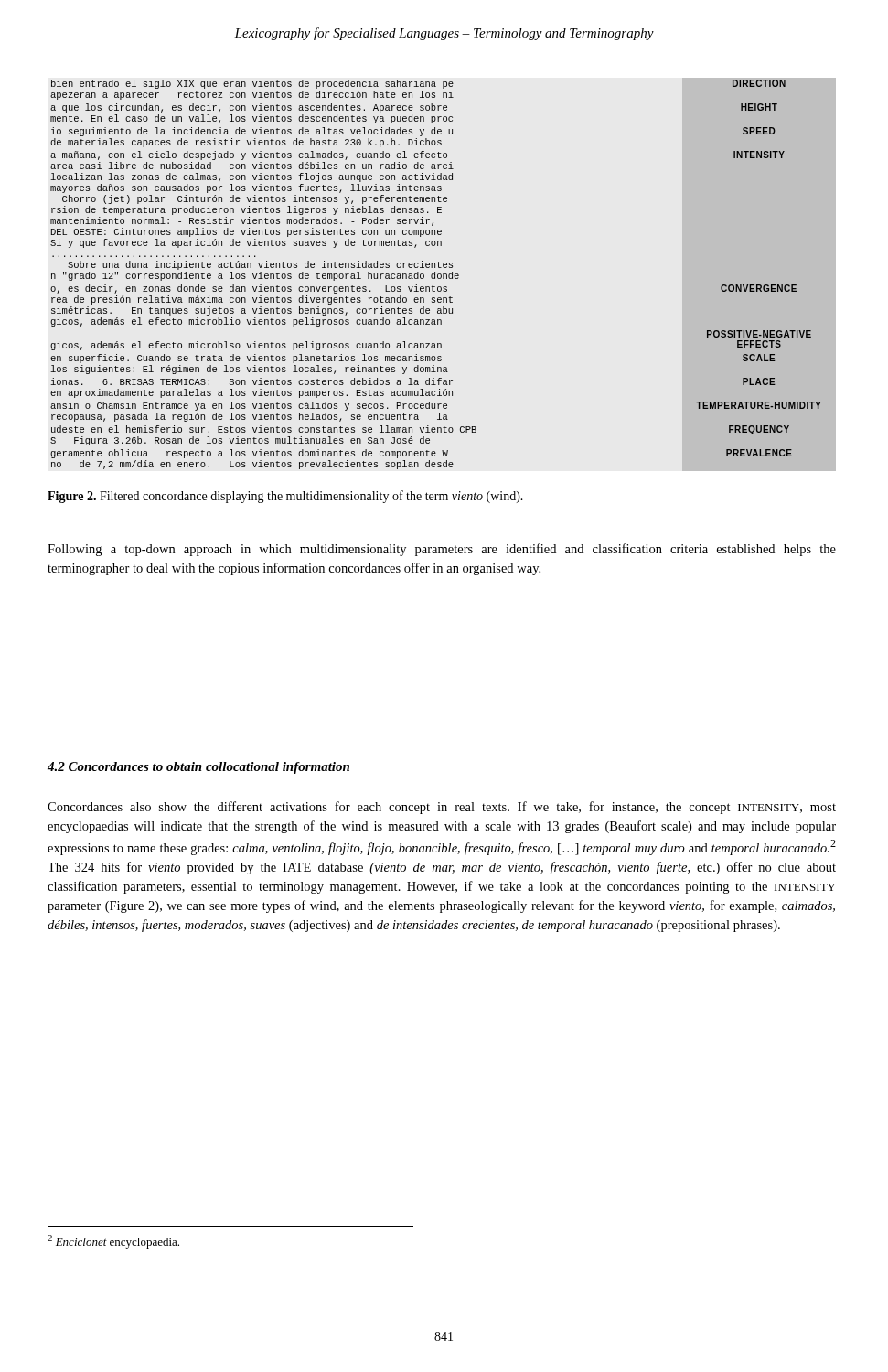Find the block on this page that starts "Concordances also show the different activations"

pyautogui.click(x=442, y=866)
